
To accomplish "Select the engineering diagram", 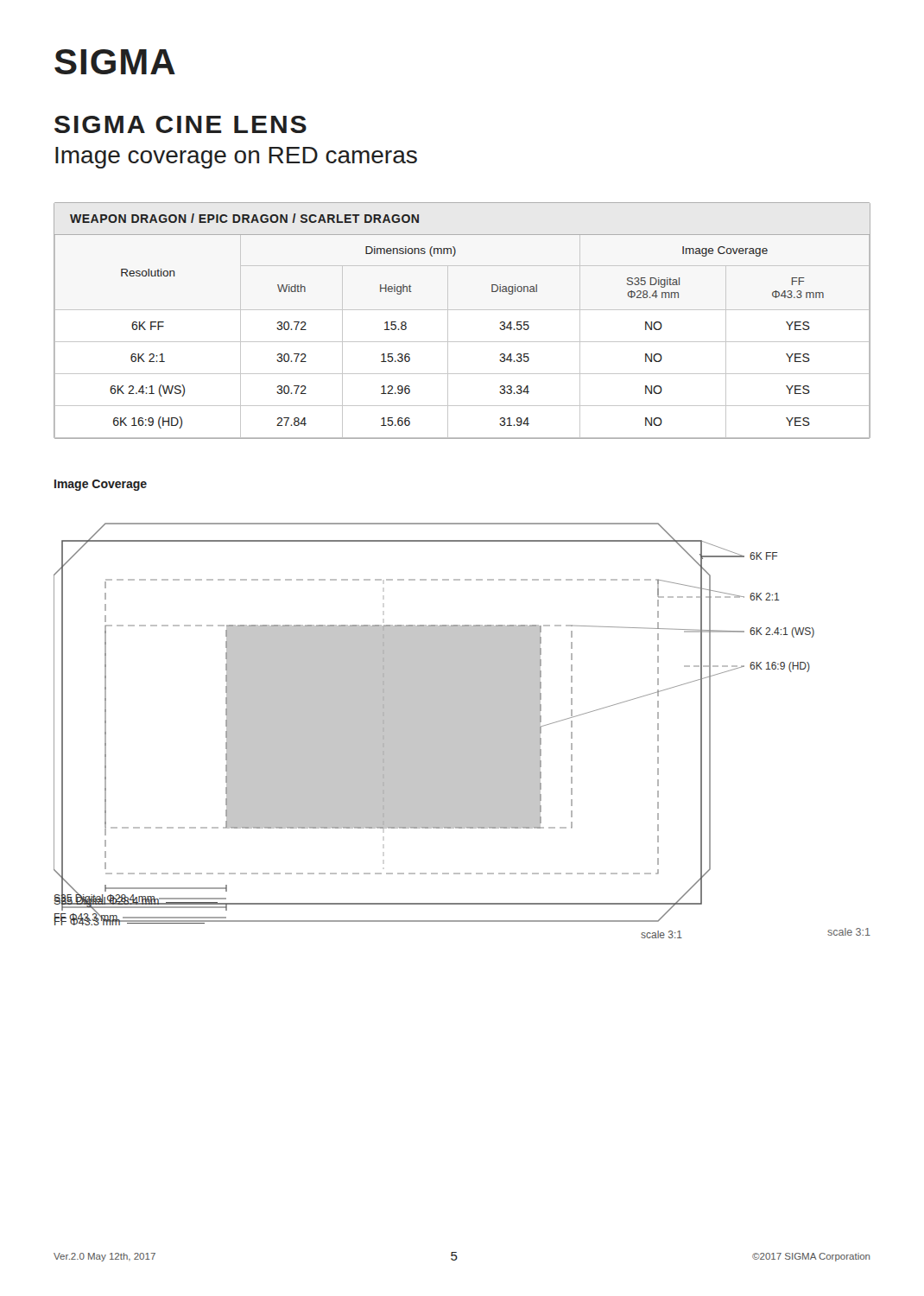I will [462, 723].
